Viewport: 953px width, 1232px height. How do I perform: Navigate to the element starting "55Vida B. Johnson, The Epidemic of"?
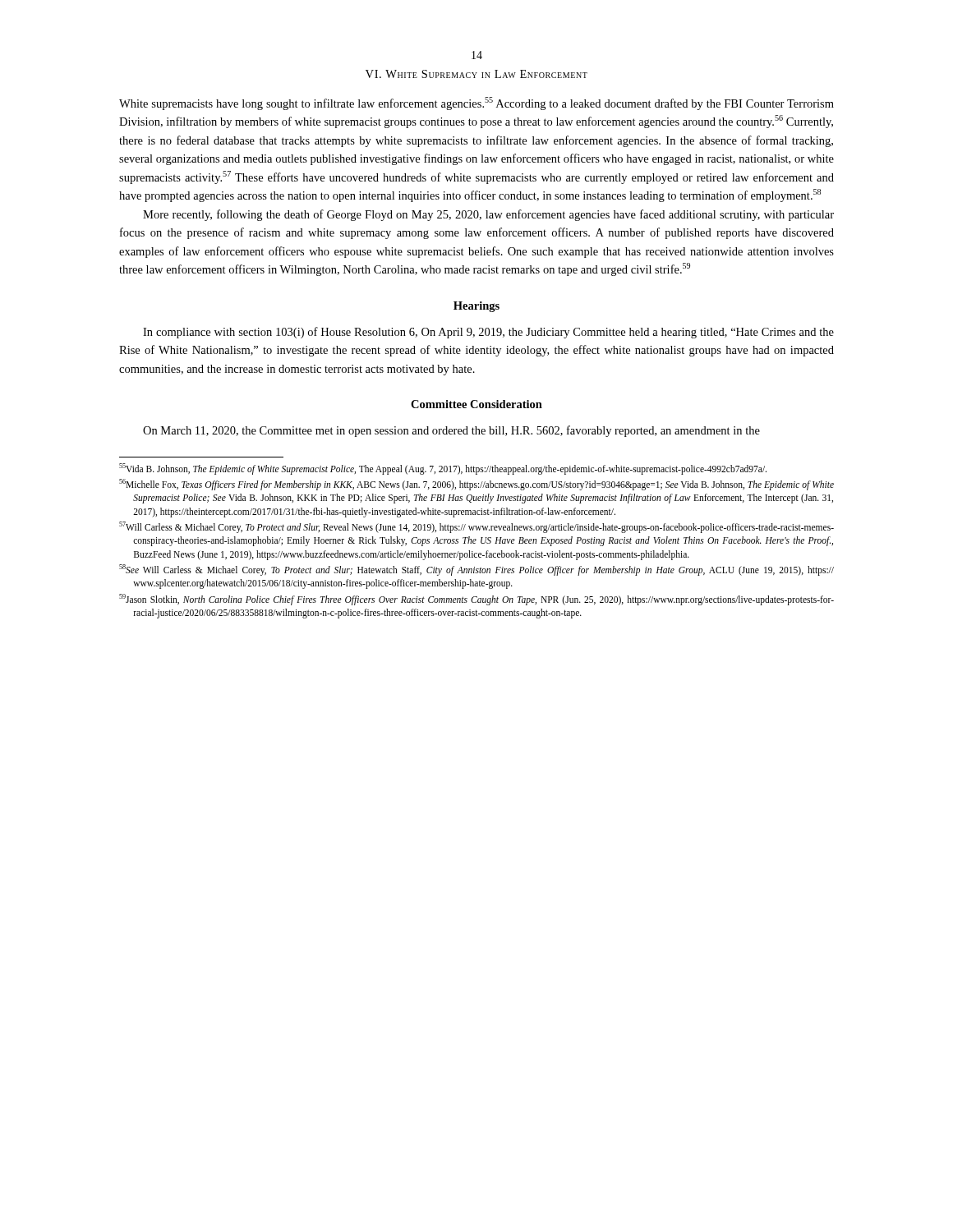pyautogui.click(x=443, y=468)
